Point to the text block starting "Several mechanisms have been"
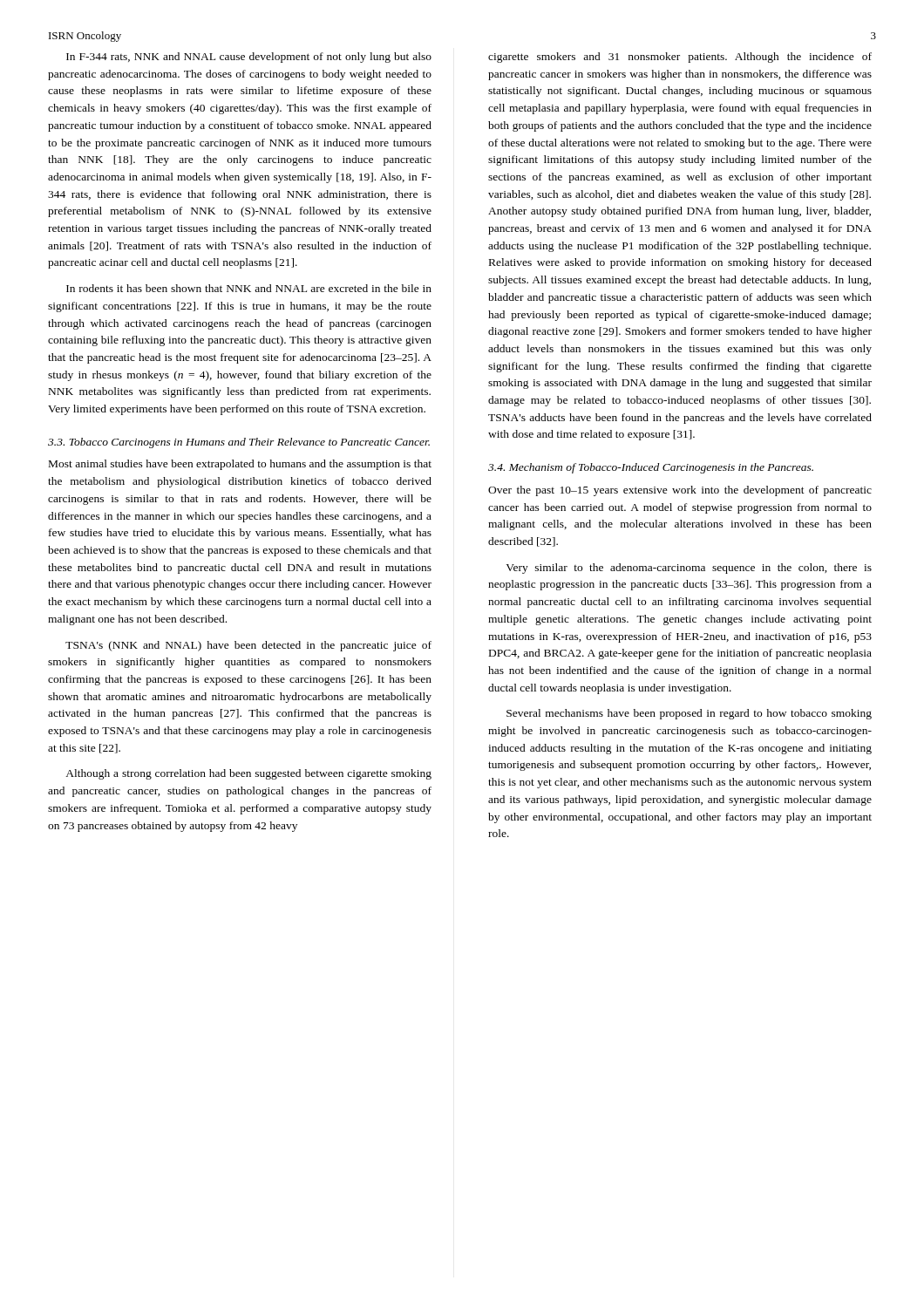Image resolution: width=924 pixels, height=1308 pixels. tap(680, 774)
